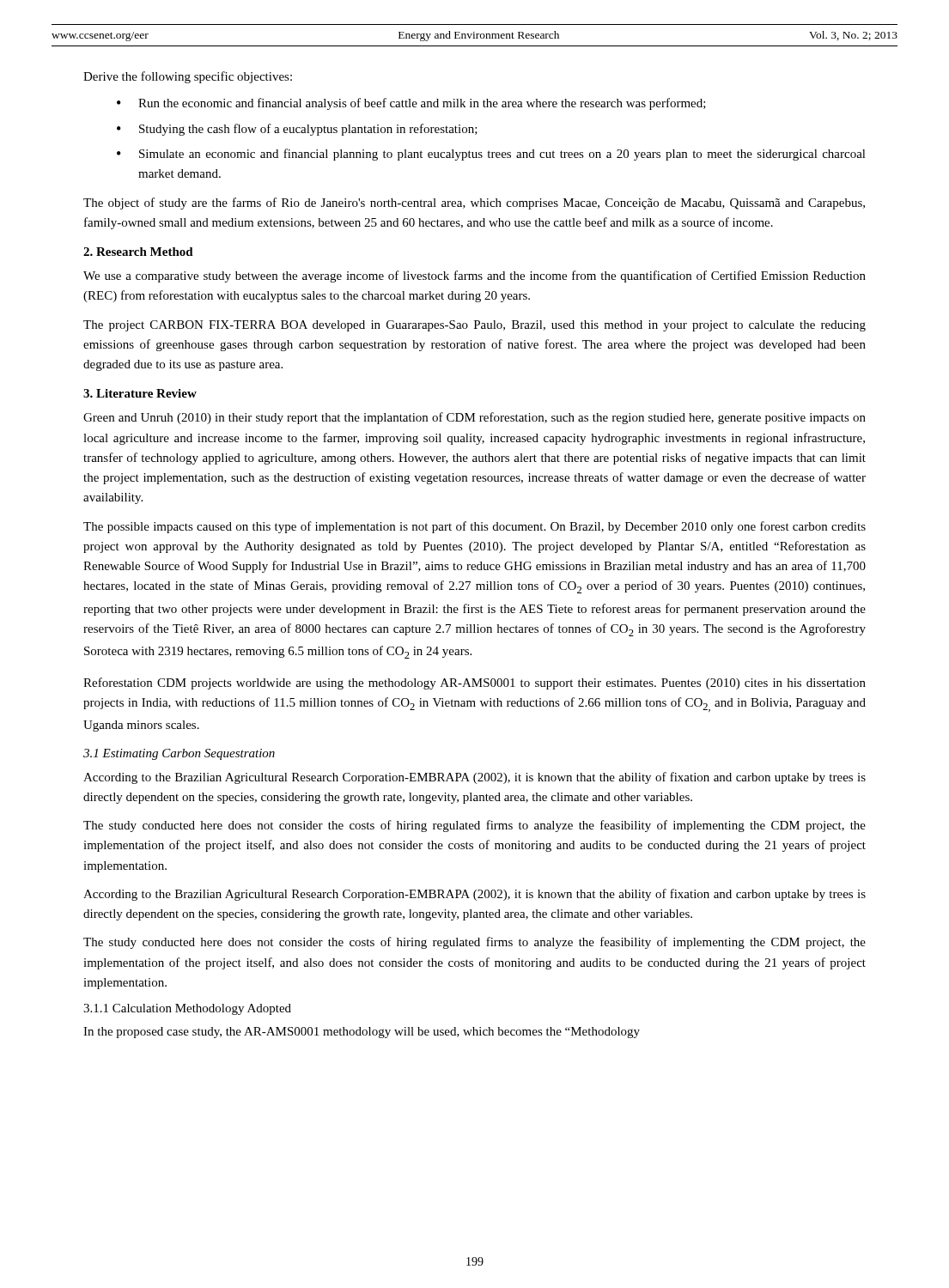
Task: Select the list item that reads "• Simulate an economic and"
Action: [x=491, y=164]
